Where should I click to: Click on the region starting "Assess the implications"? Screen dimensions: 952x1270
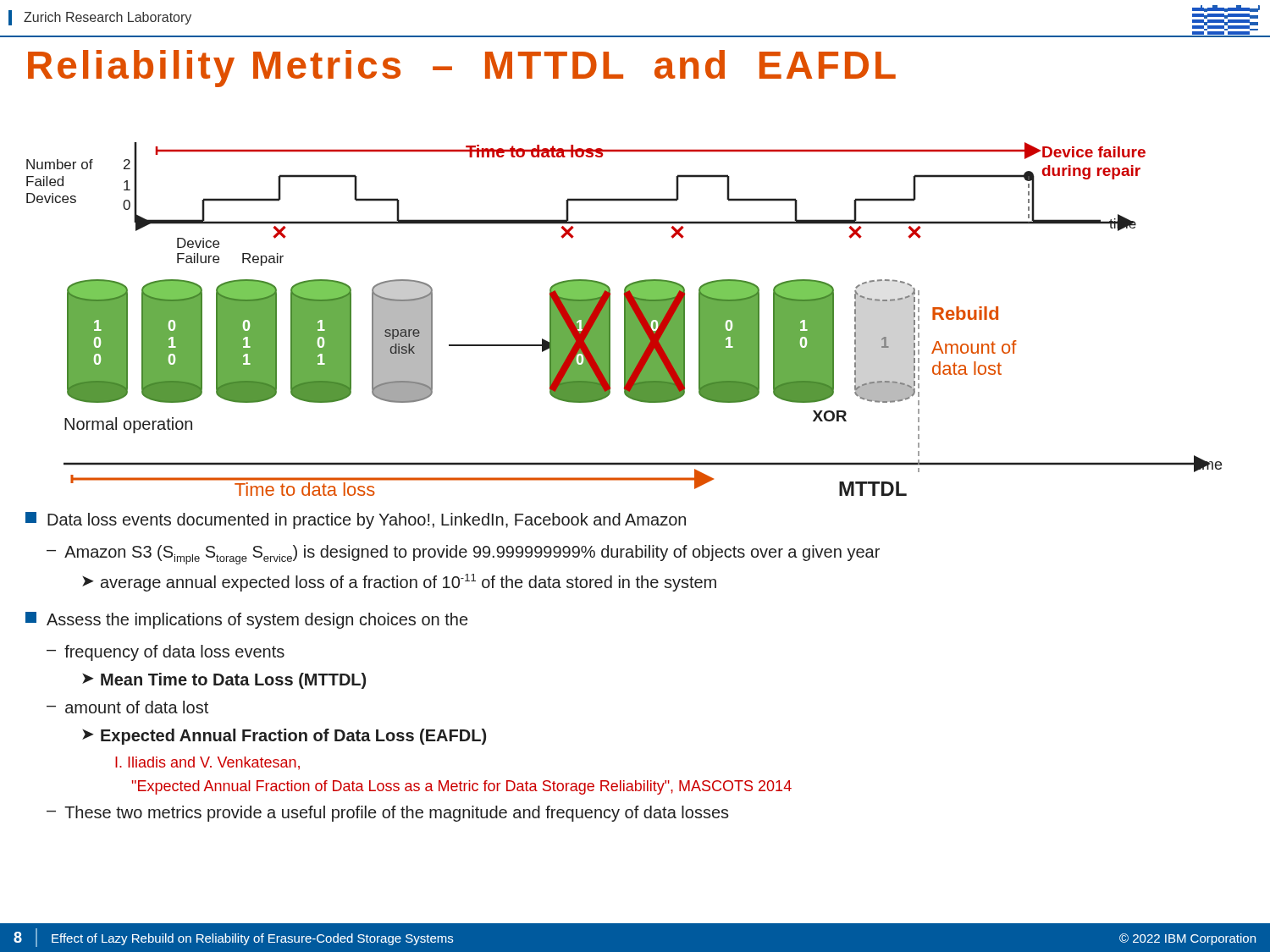[247, 620]
